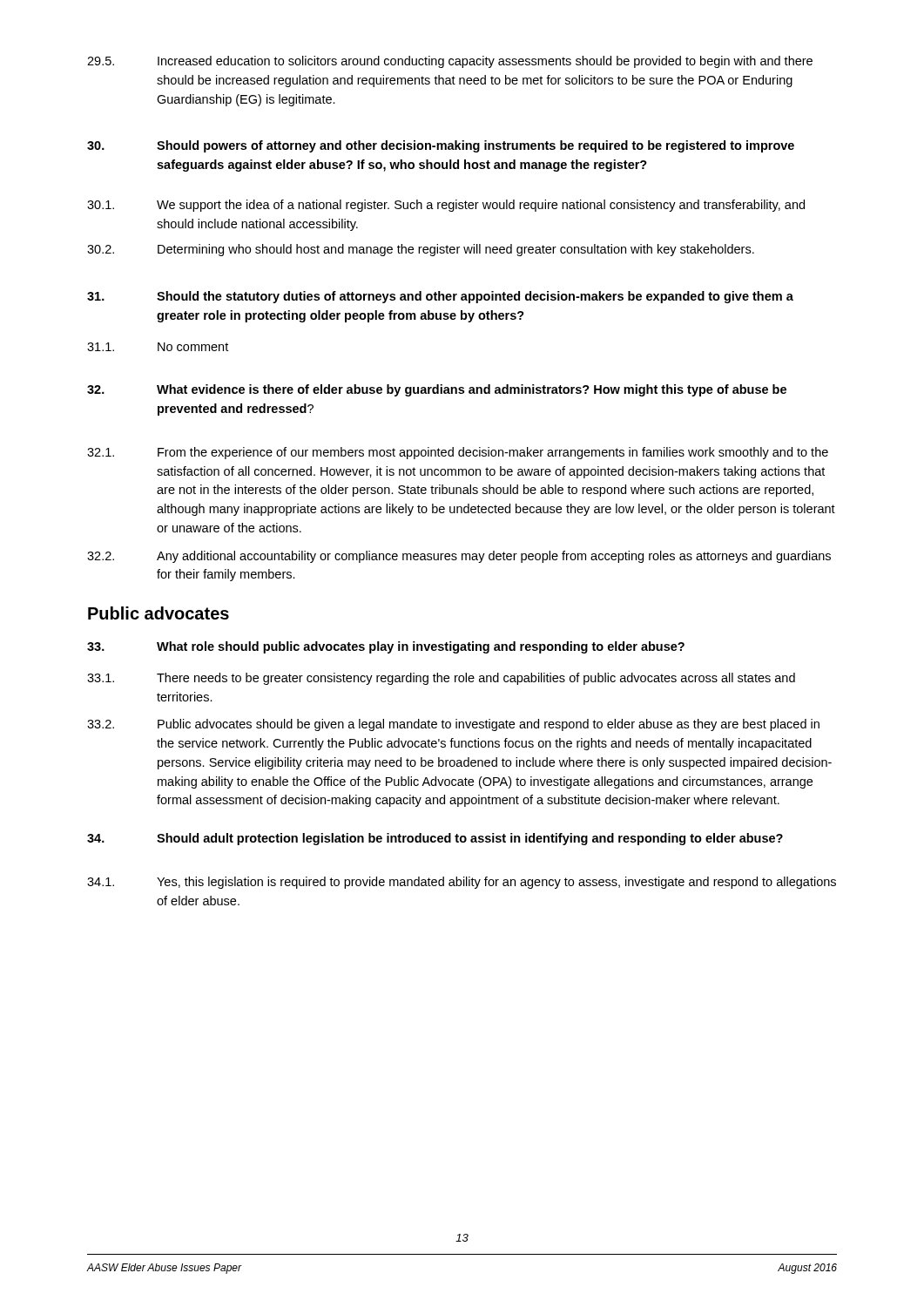
Task: Locate the list item with the text "30. Should powers of attorney and other decision-making"
Action: pos(462,156)
